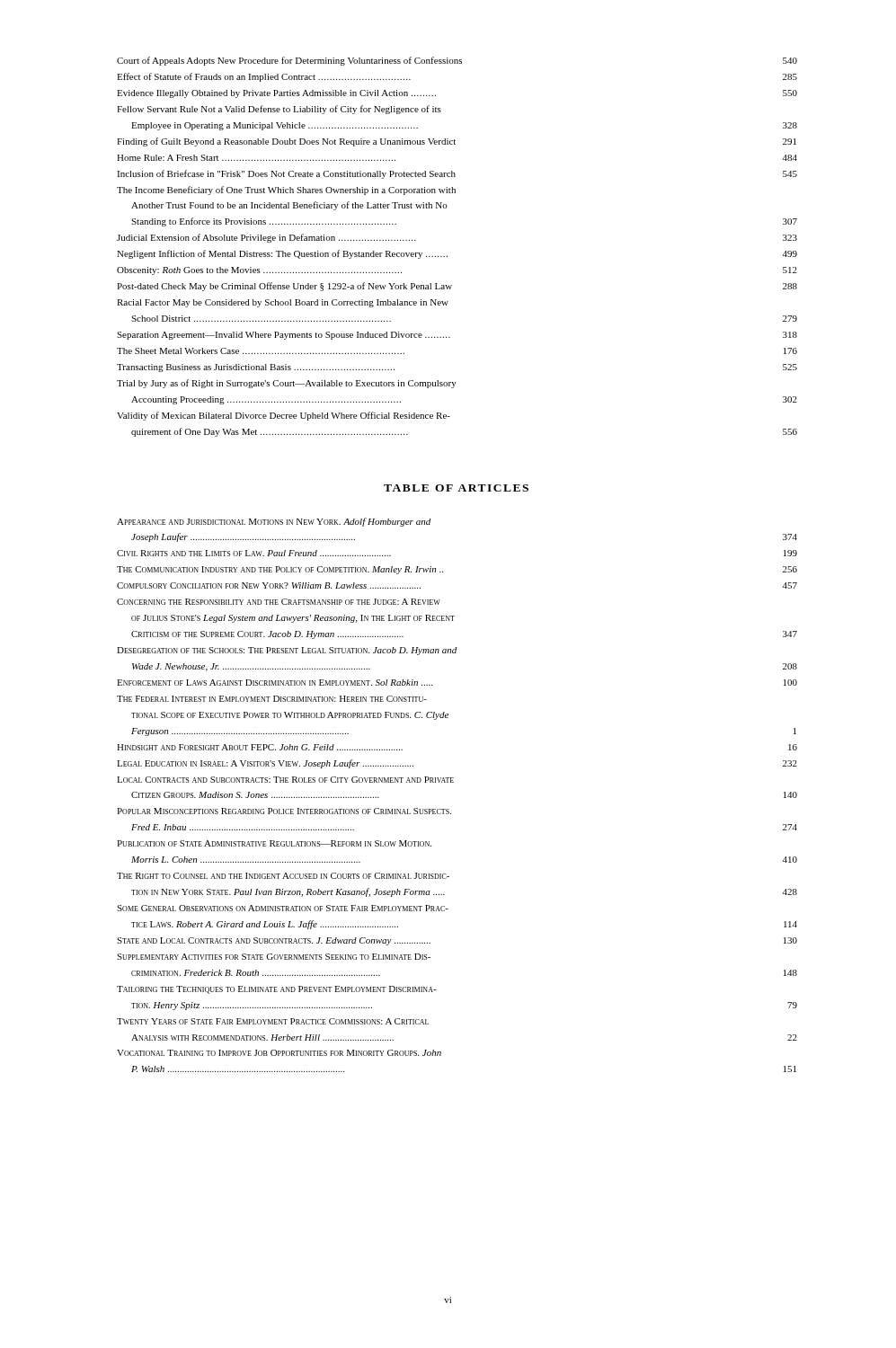Click on the list item that says "The Income Beneficiary of One"
This screenshot has width=896, height=1348.
[x=444, y=190]
